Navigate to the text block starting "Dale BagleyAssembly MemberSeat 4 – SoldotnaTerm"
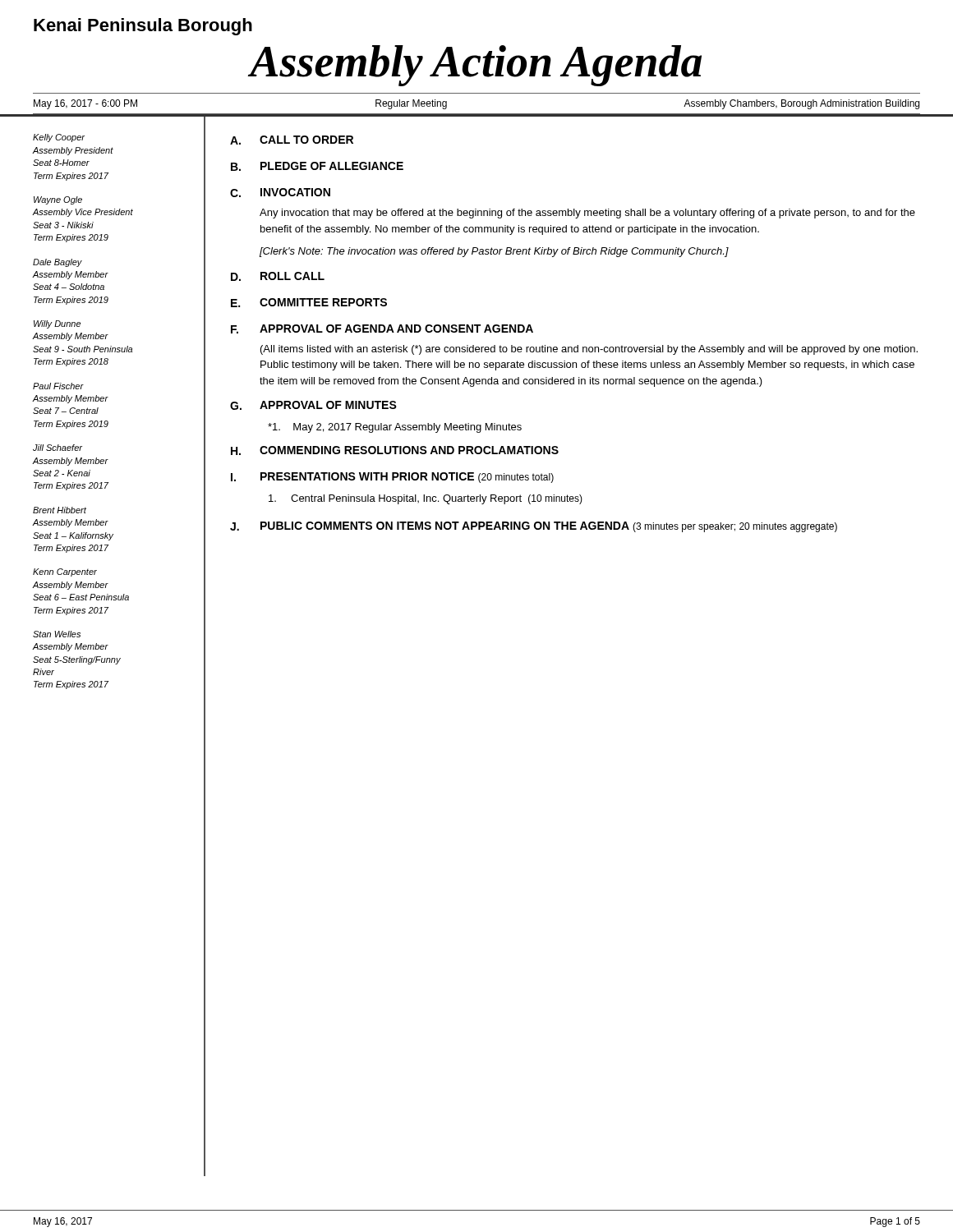The image size is (953, 1232). coord(71,281)
